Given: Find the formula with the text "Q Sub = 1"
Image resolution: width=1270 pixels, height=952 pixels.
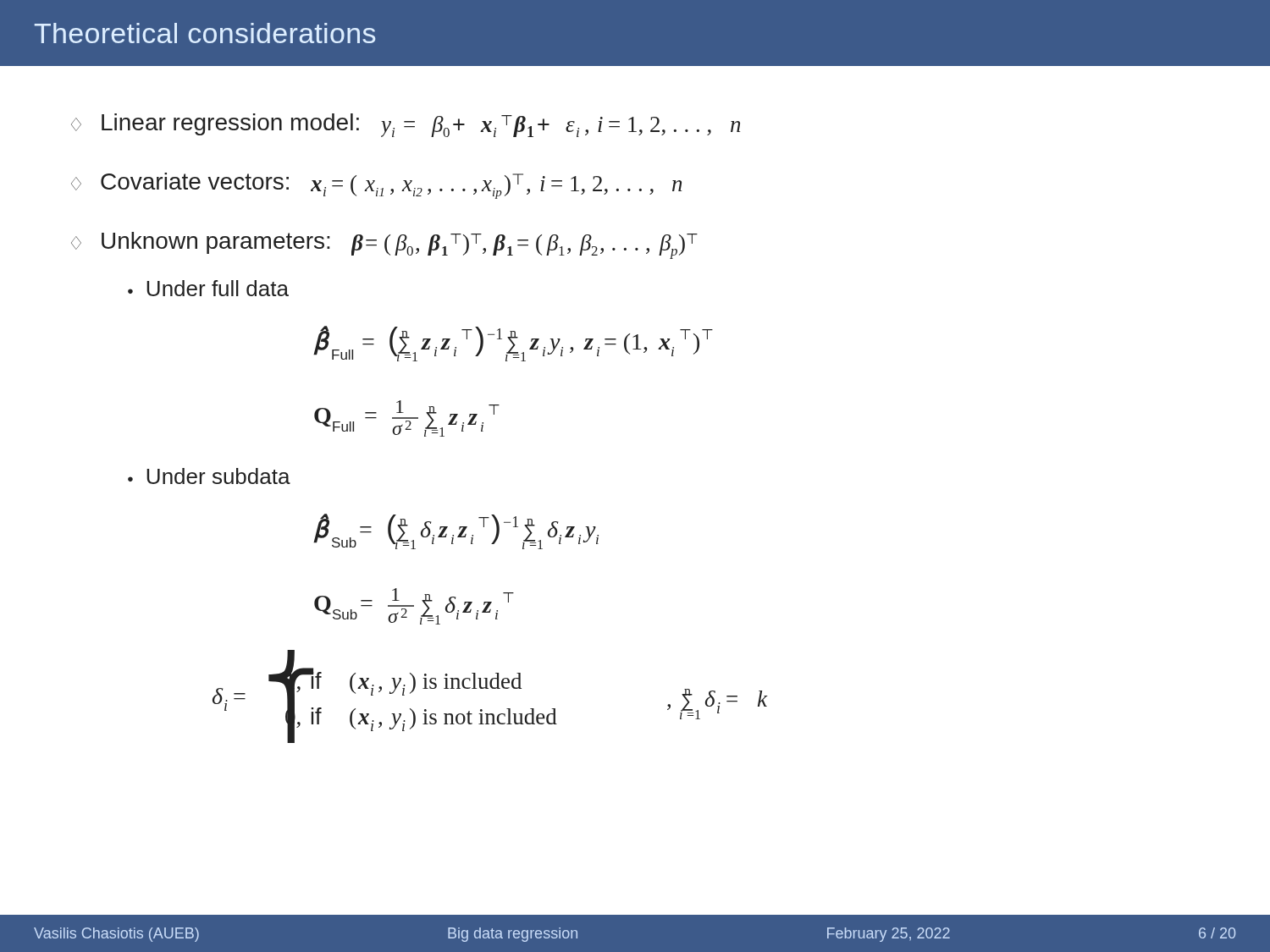Looking at the screenshot, I should pyautogui.click(x=495, y=602).
